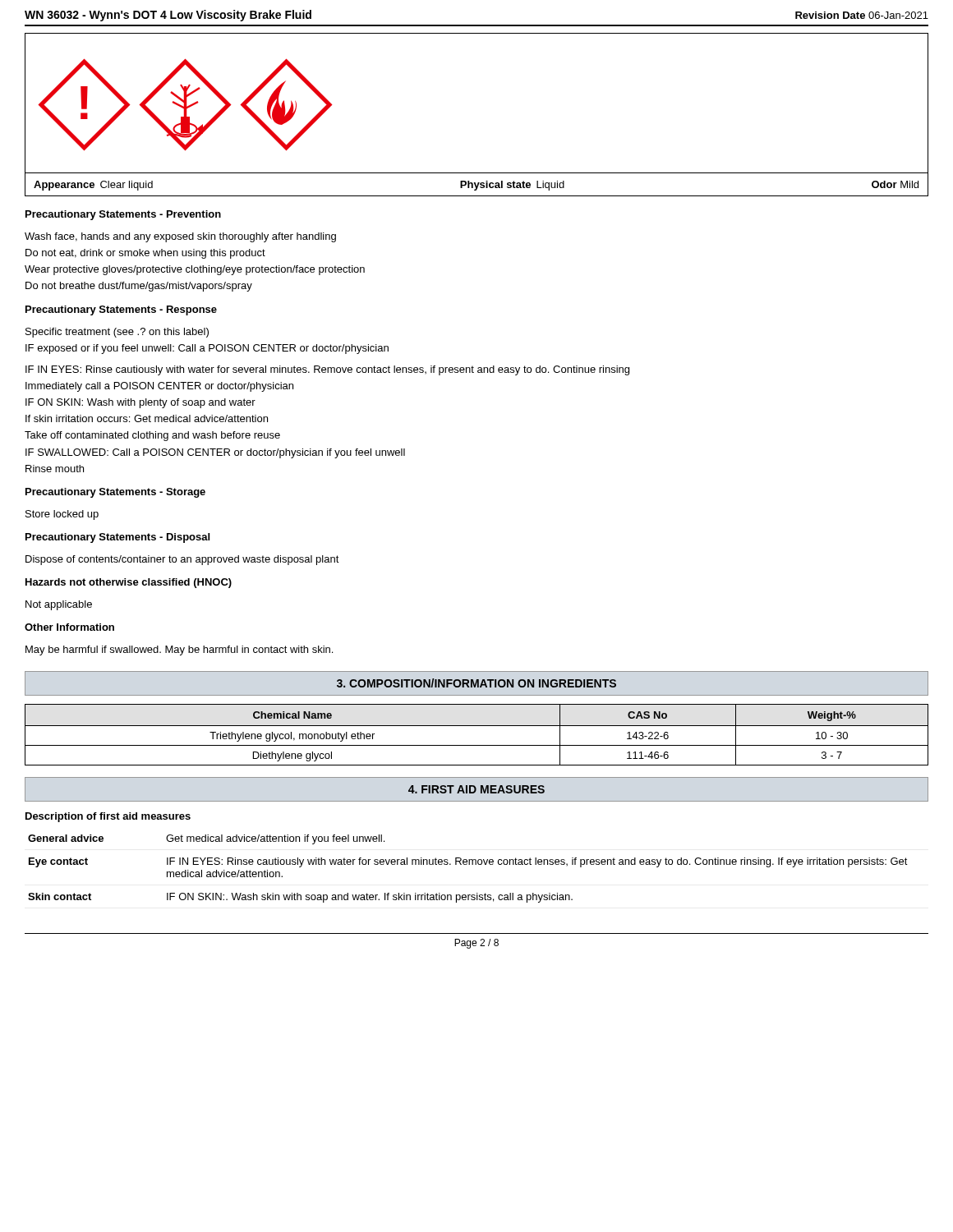Viewport: 953px width, 1232px height.
Task: Find the text that reads "Not applicable"
Action: pyautogui.click(x=59, y=604)
